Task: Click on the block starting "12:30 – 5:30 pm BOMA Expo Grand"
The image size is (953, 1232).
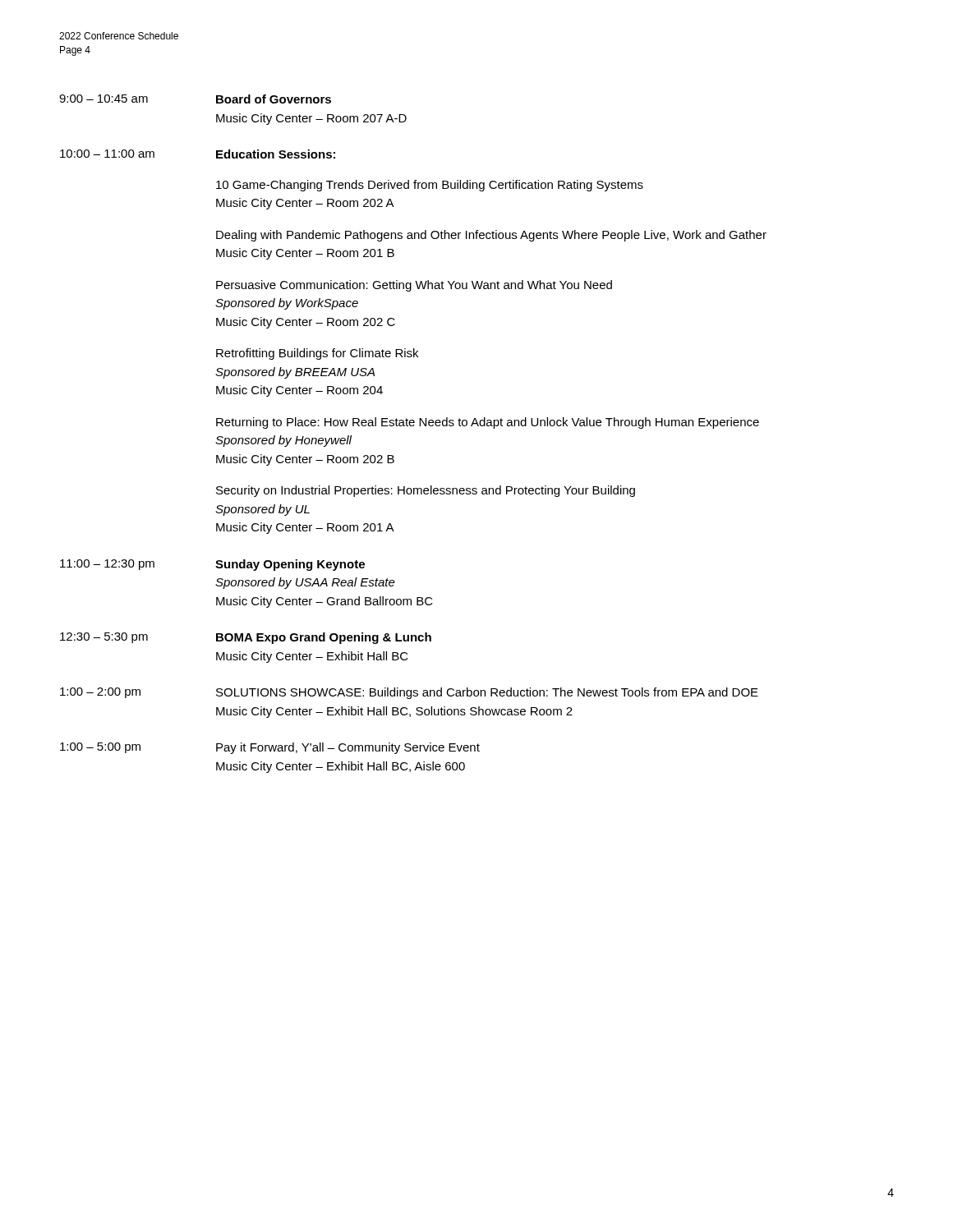Action: click(246, 638)
